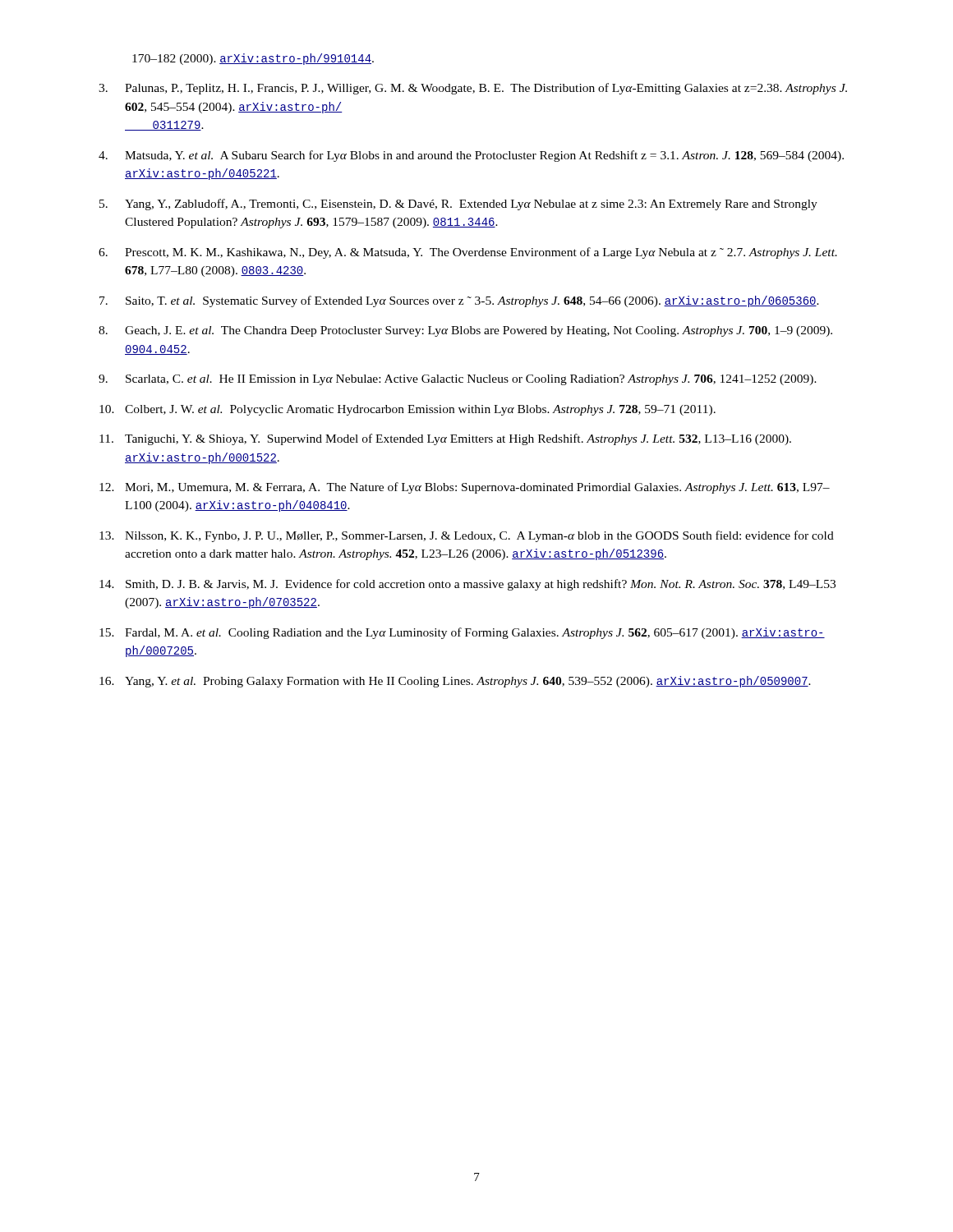Click the passage that begins "9. Scarlata, C. et al. He II Emission"

476,379
